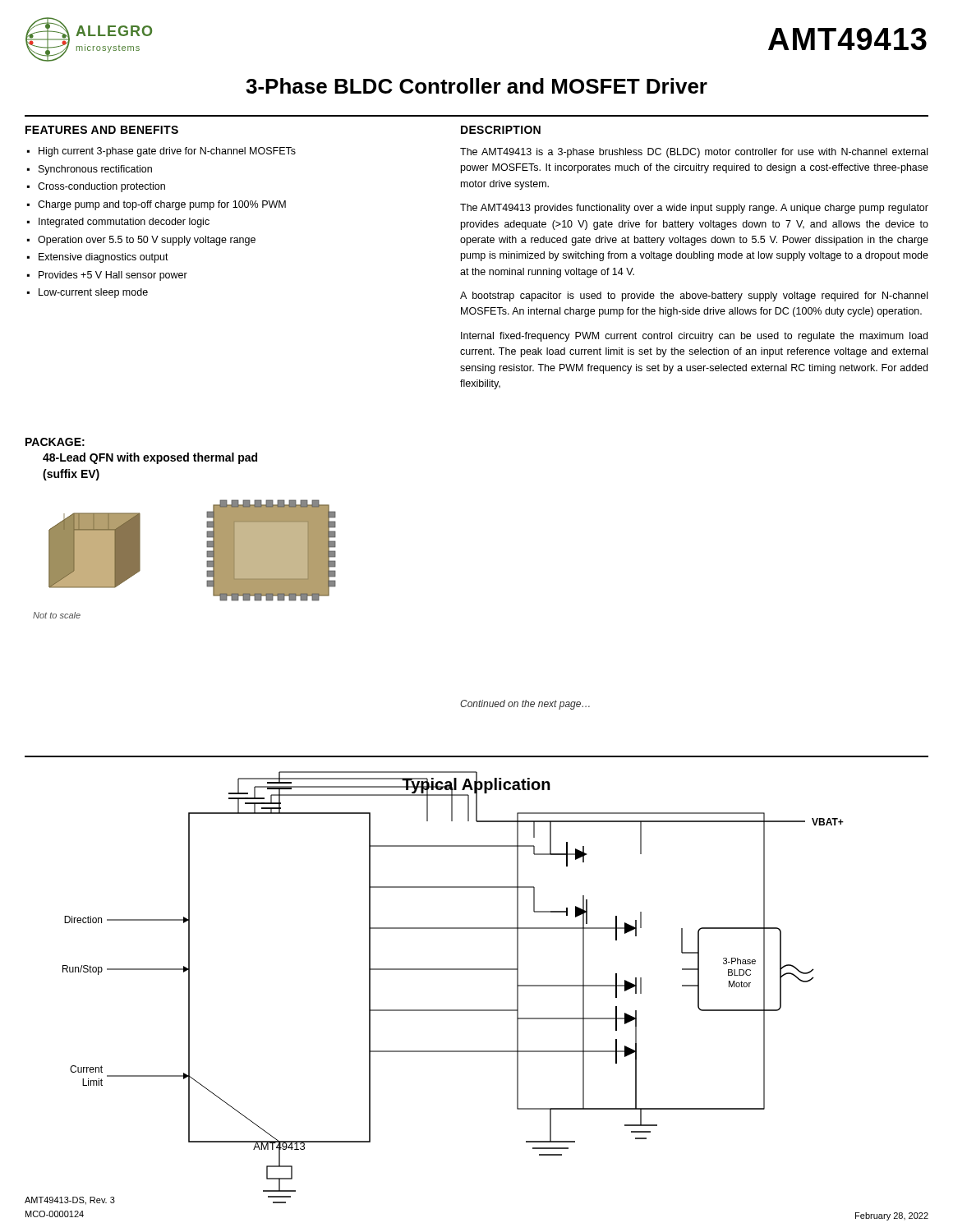
Task: Find the text block containing "The AMT49413 is a 3-phase brushless"
Action: pos(694,168)
